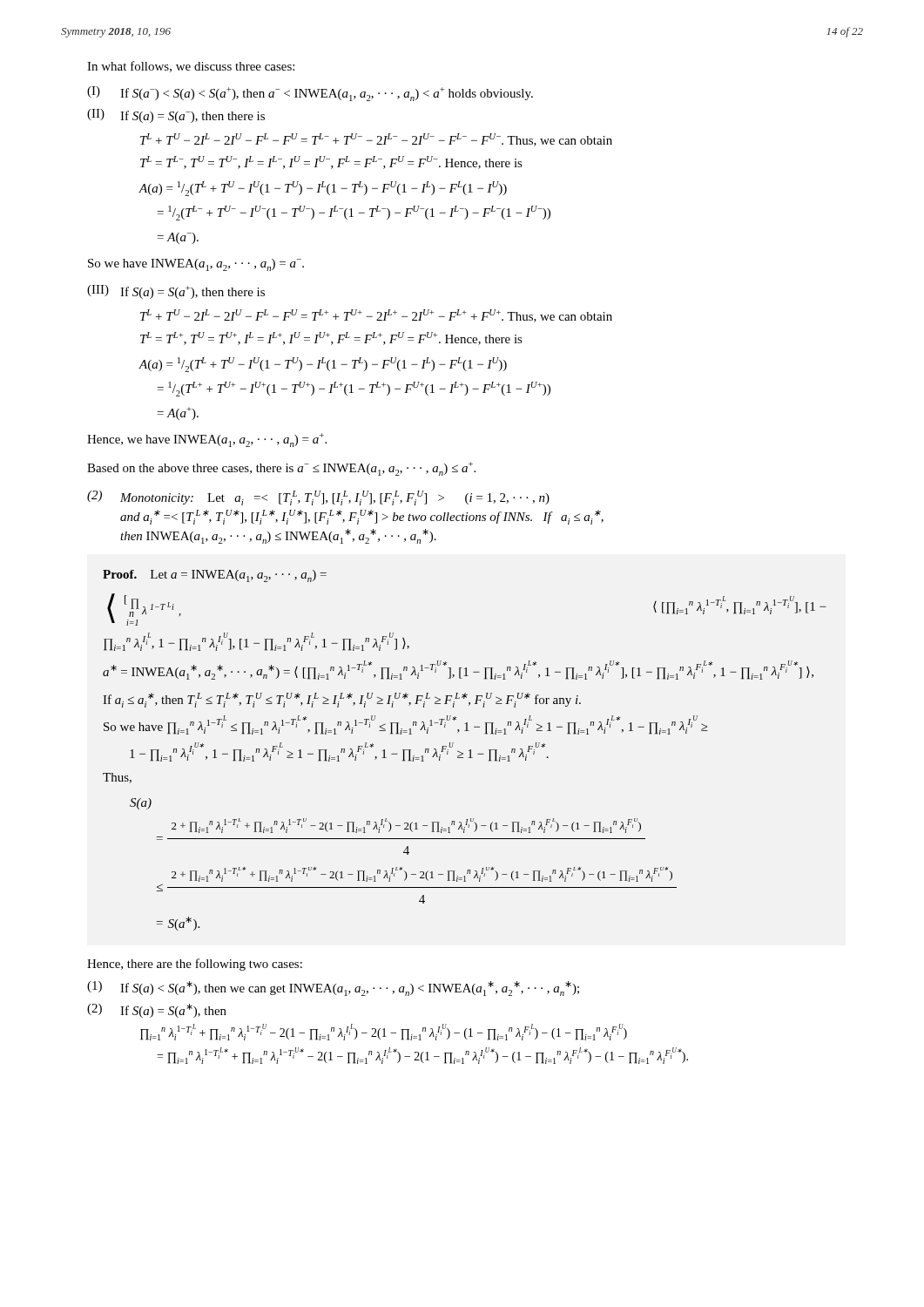Screen dimensions: 1307x924
Task: Locate the text starting "(II) If S(a) = S(a−), then there"
Action: 176,116
